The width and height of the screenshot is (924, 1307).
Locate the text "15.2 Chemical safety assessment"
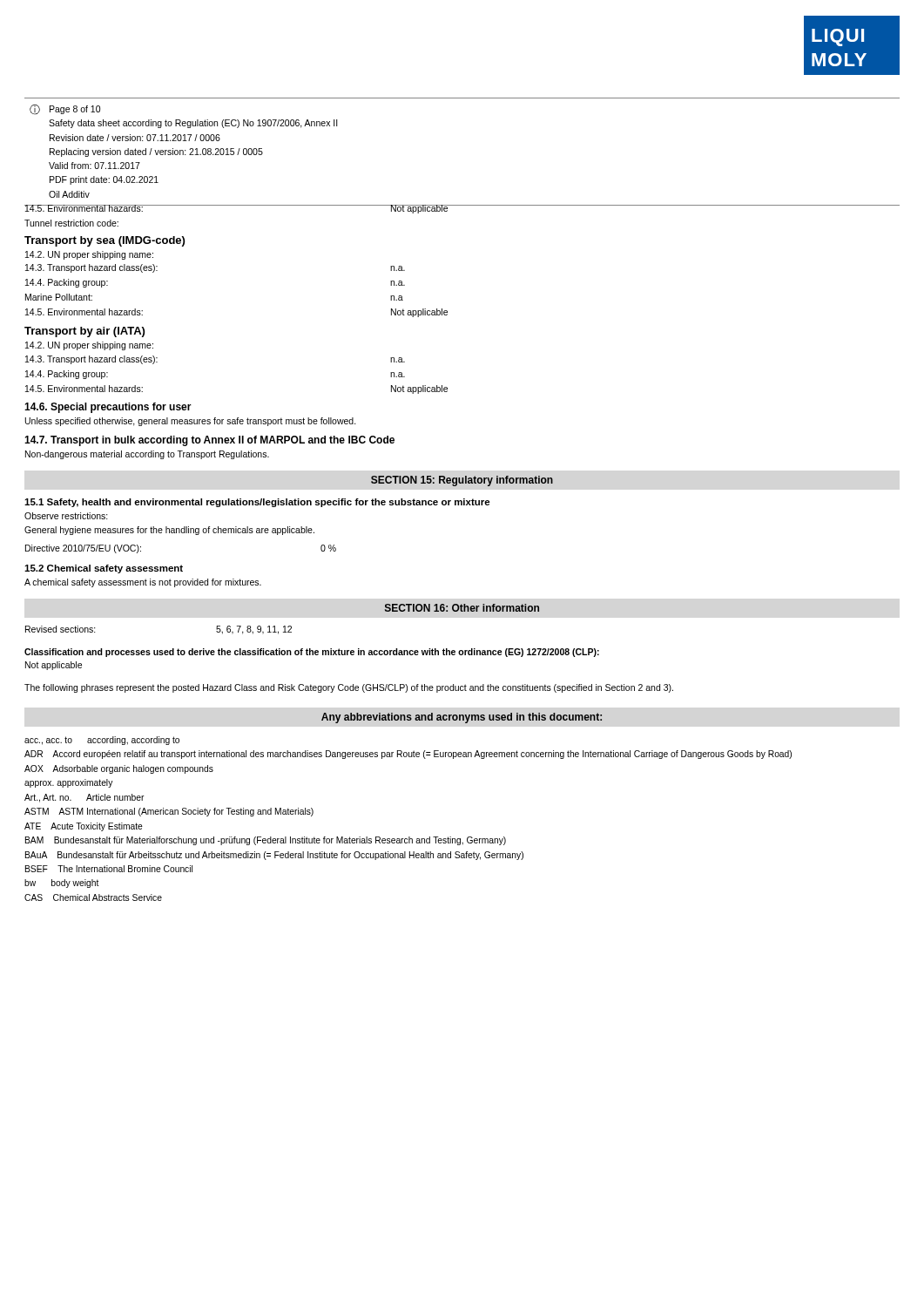coord(104,568)
